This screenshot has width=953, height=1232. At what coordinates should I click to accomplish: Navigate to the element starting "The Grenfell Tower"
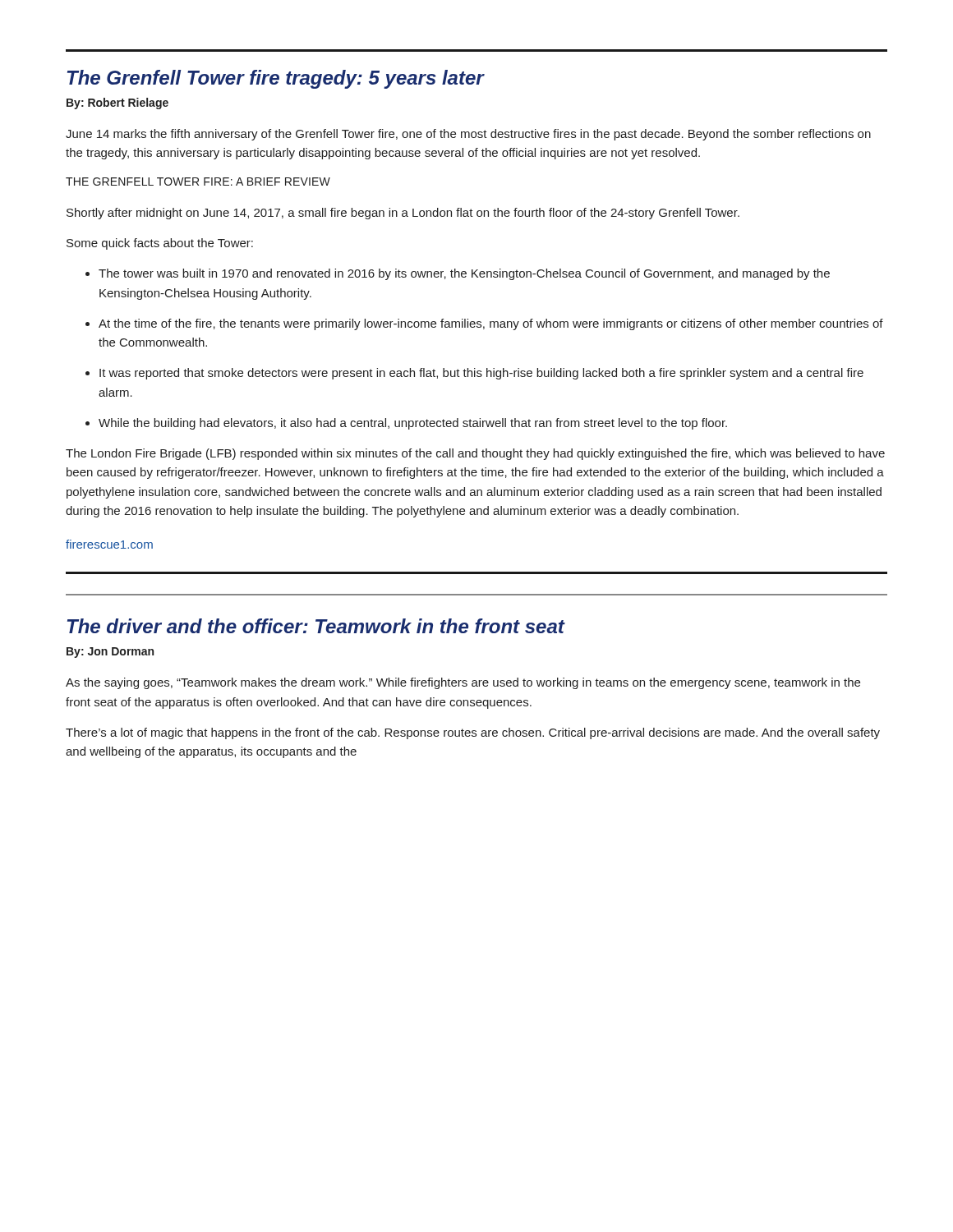pos(275,78)
